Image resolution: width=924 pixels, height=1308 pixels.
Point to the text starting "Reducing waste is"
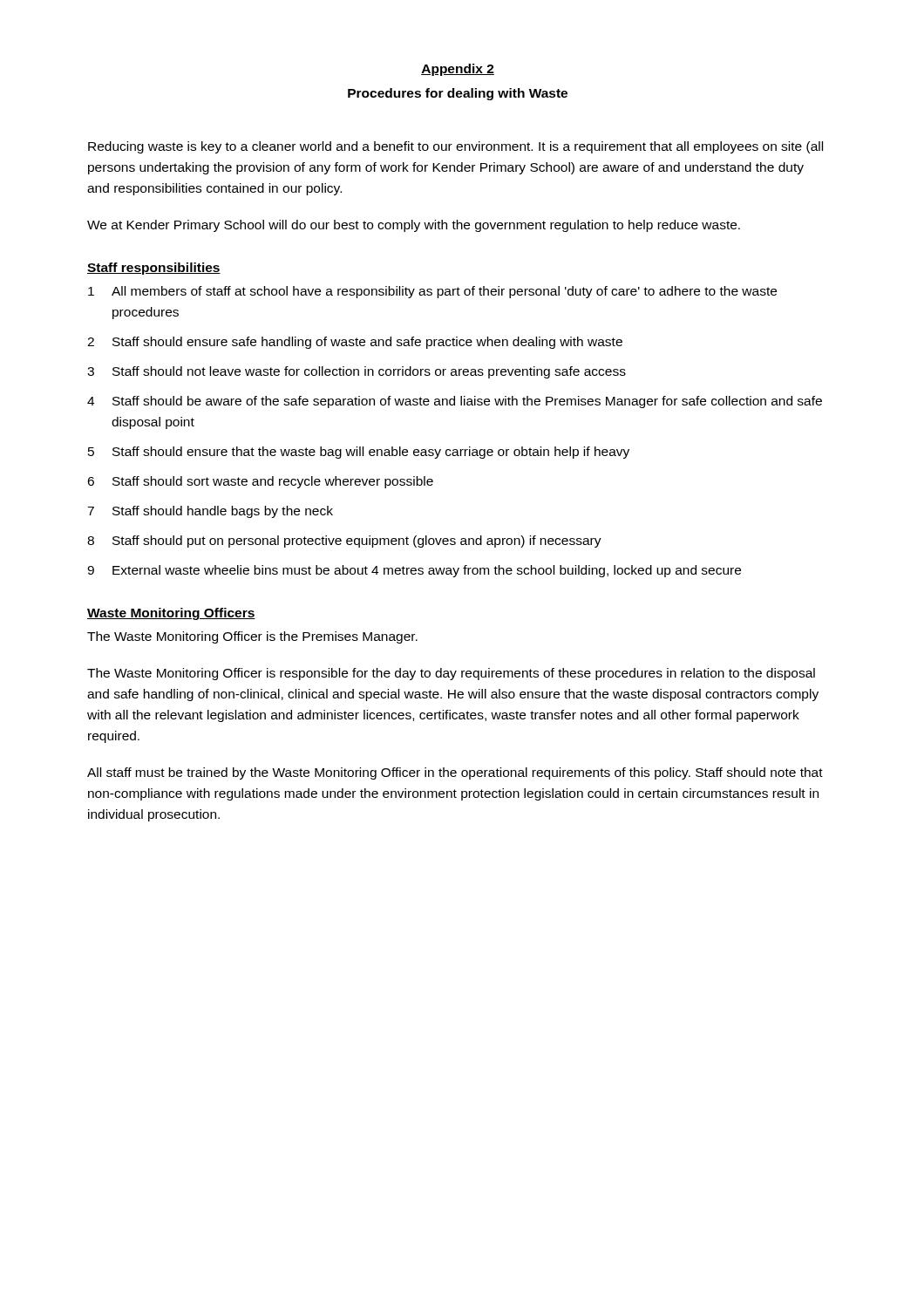pyautogui.click(x=456, y=167)
